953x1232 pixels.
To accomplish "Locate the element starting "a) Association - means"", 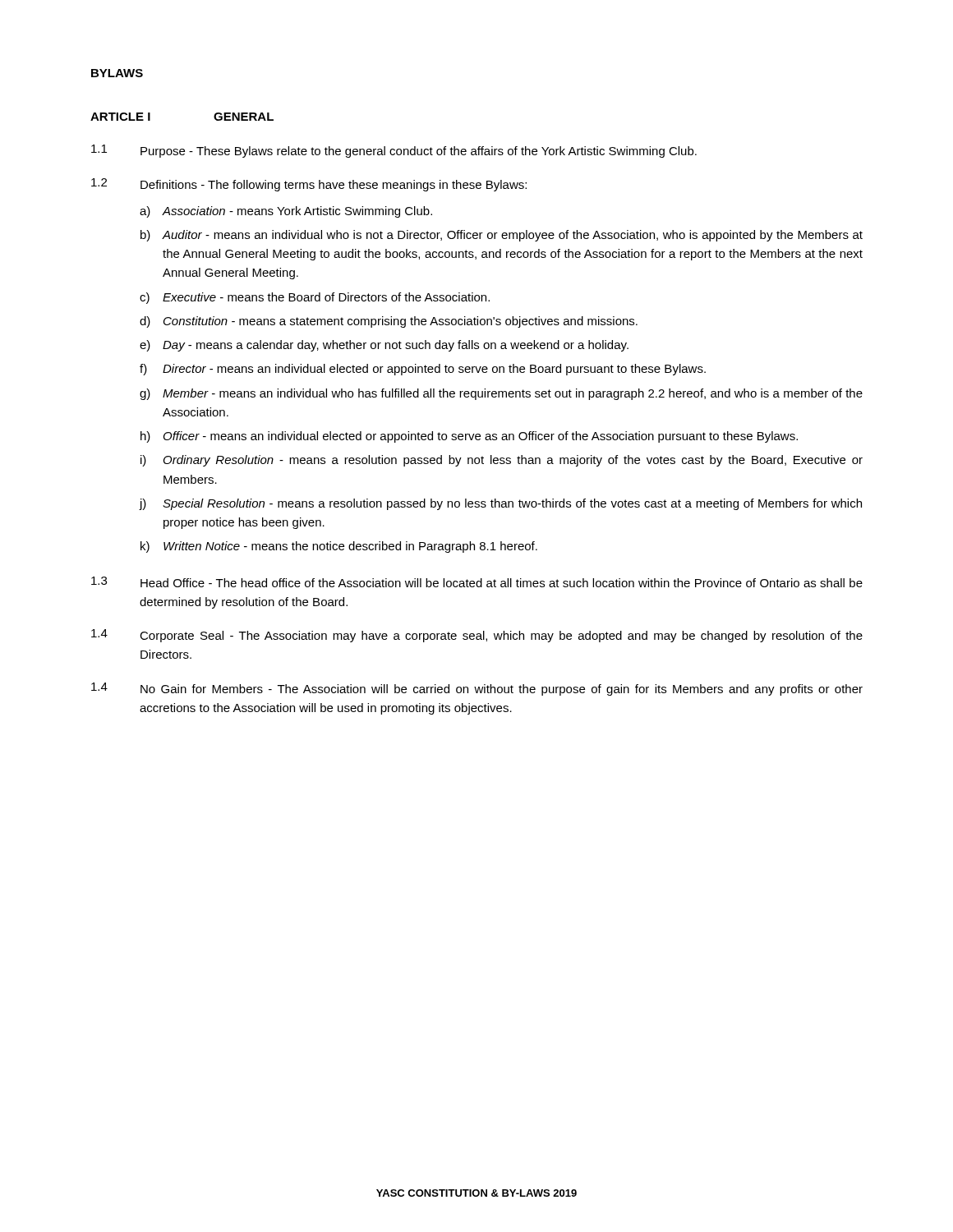I will pos(286,212).
